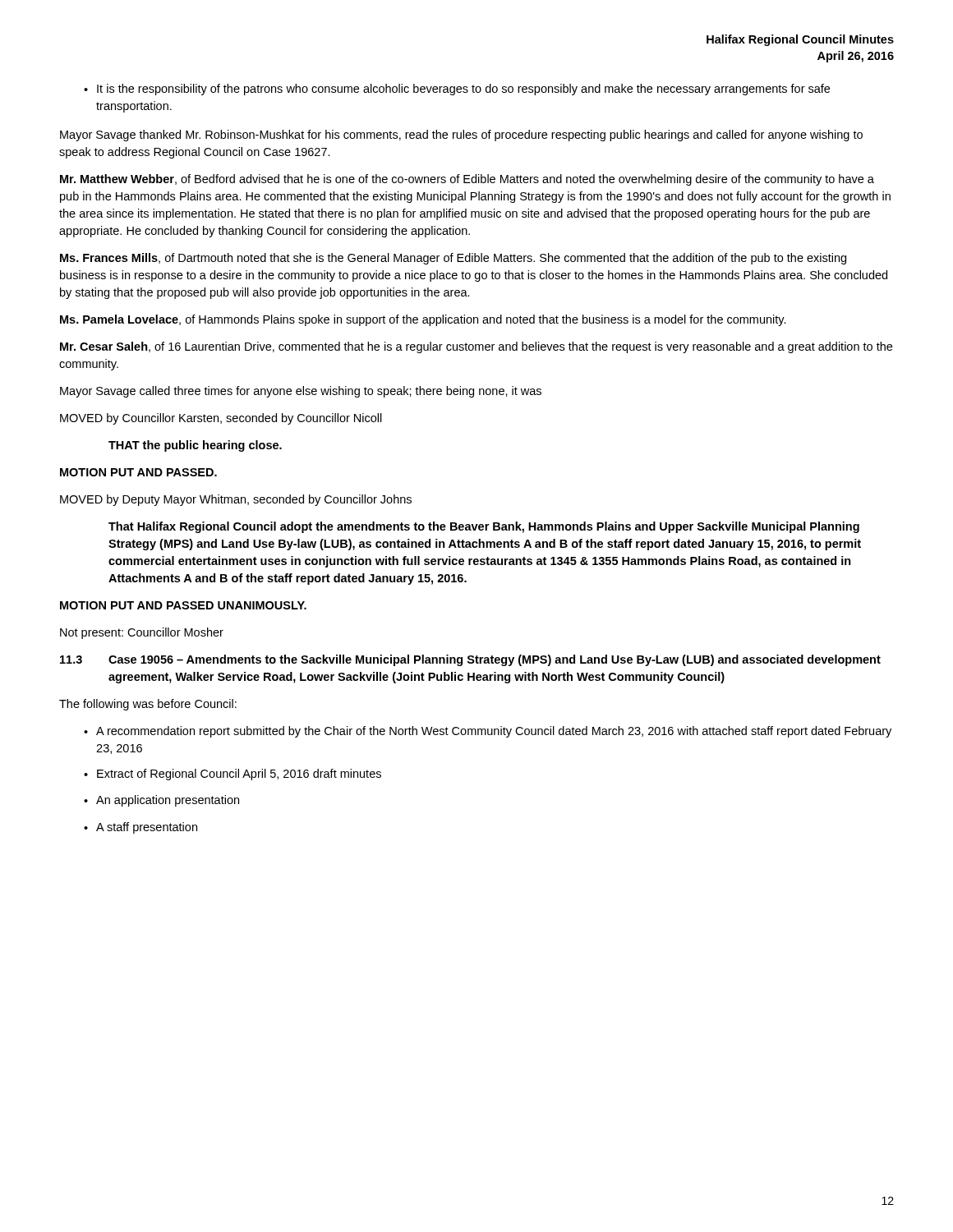The image size is (953, 1232).
Task: Find the text block starting "Mr. Cesar Saleh, of 16 Laurentian"
Action: (476, 356)
